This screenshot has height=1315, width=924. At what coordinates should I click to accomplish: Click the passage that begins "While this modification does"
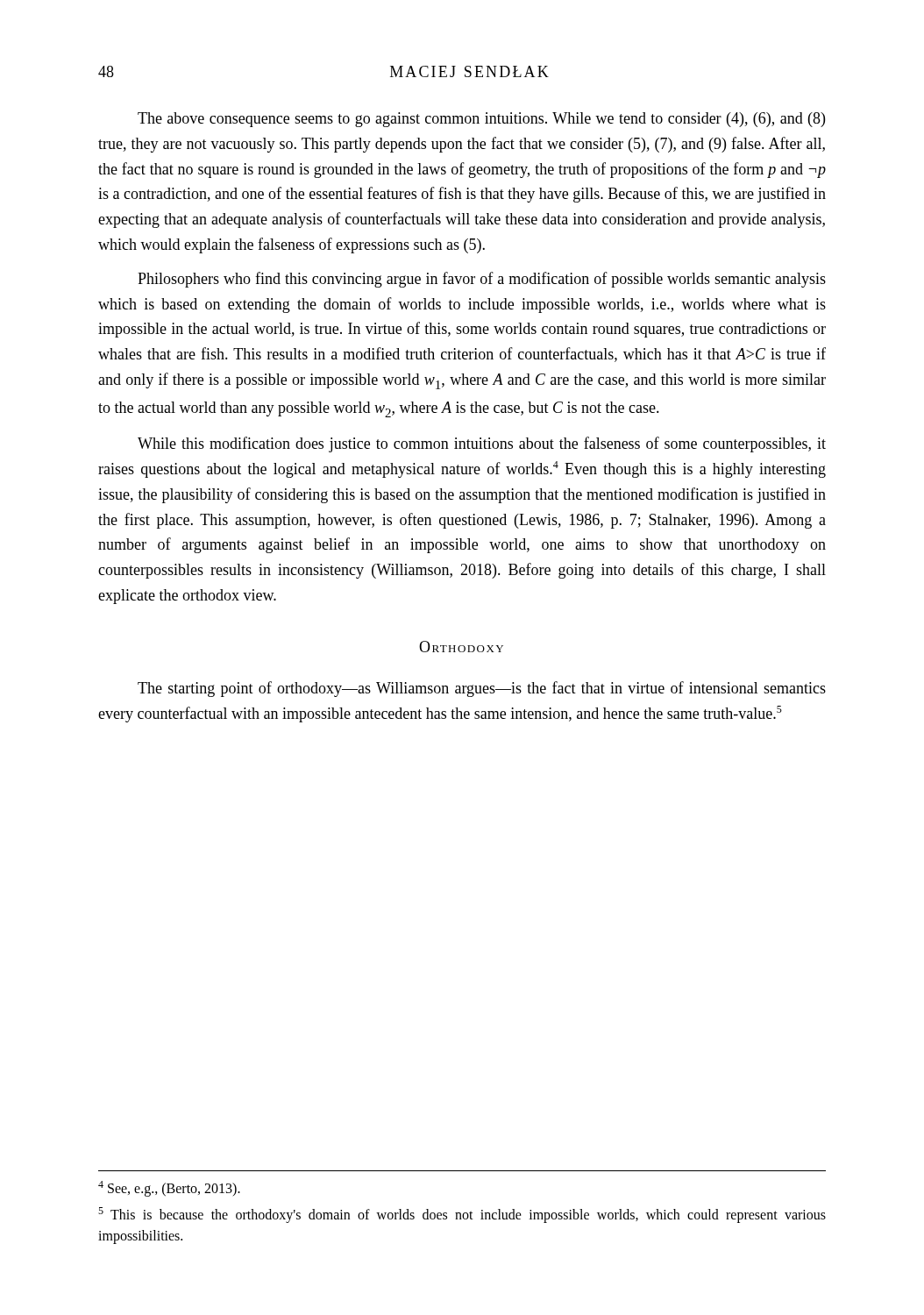pos(462,520)
